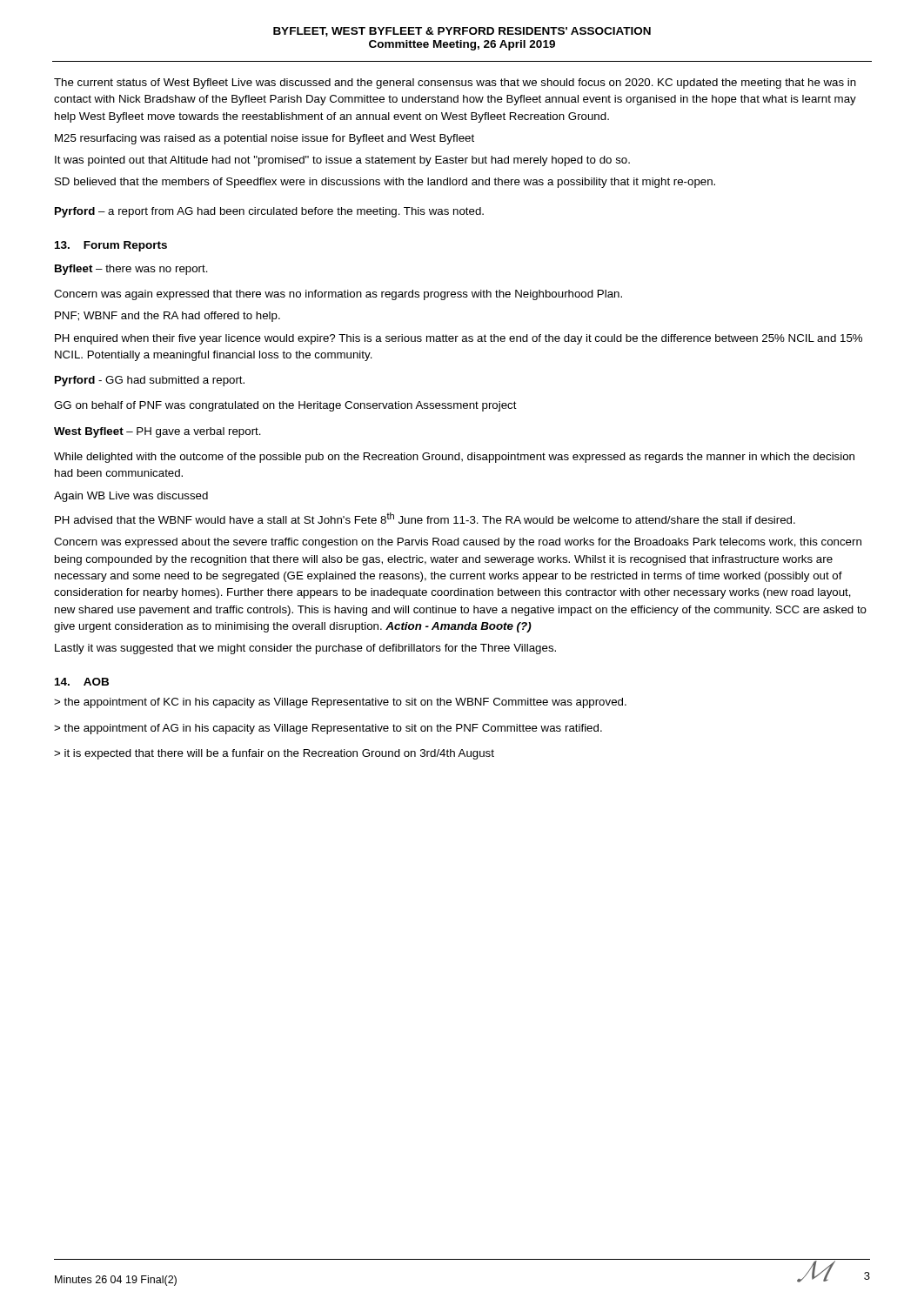Click on the text that says "Again WB Live was discussed"
924x1305 pixels.
131,495
